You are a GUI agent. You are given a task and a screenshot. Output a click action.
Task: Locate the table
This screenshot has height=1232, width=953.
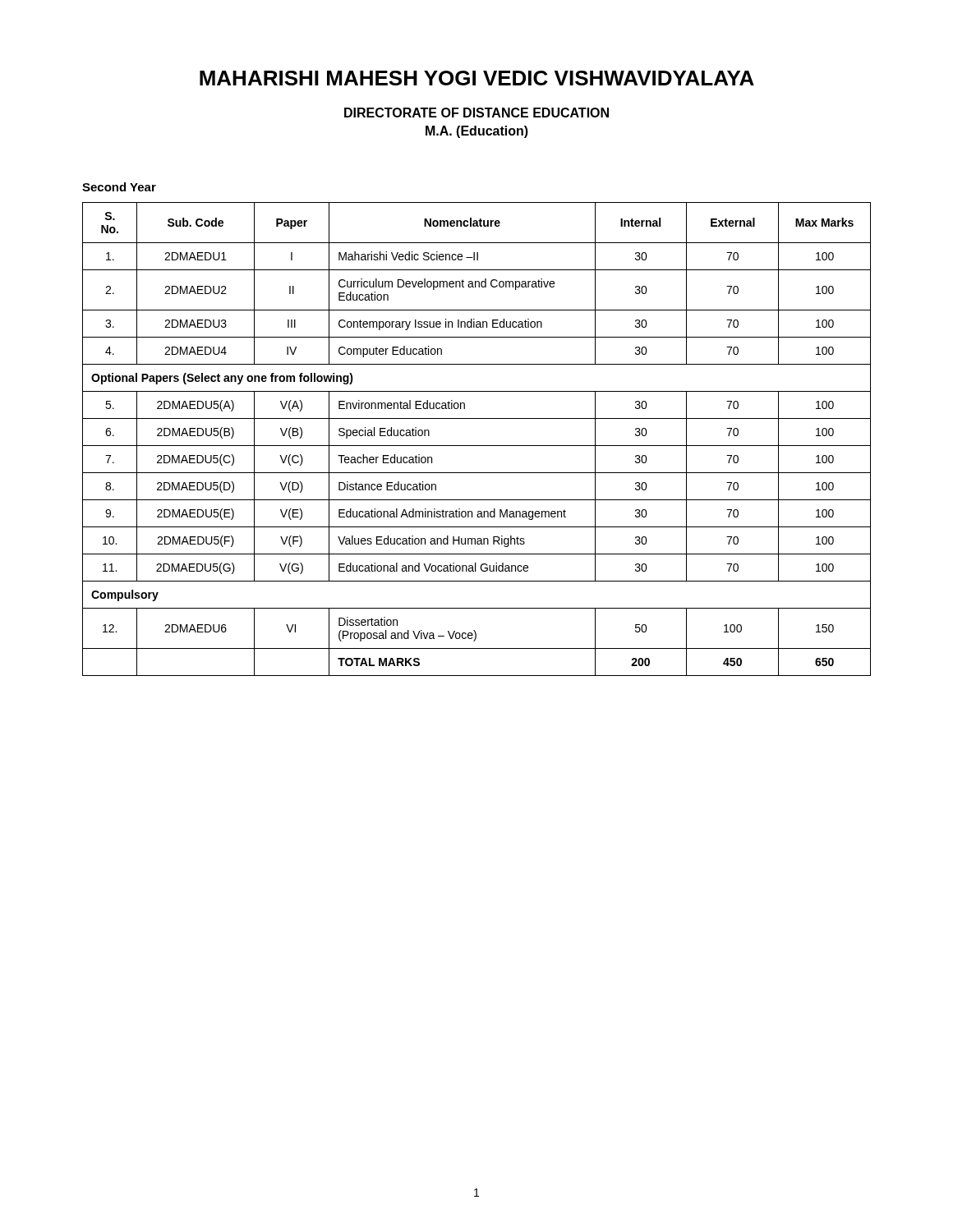(x=476, y=439)
